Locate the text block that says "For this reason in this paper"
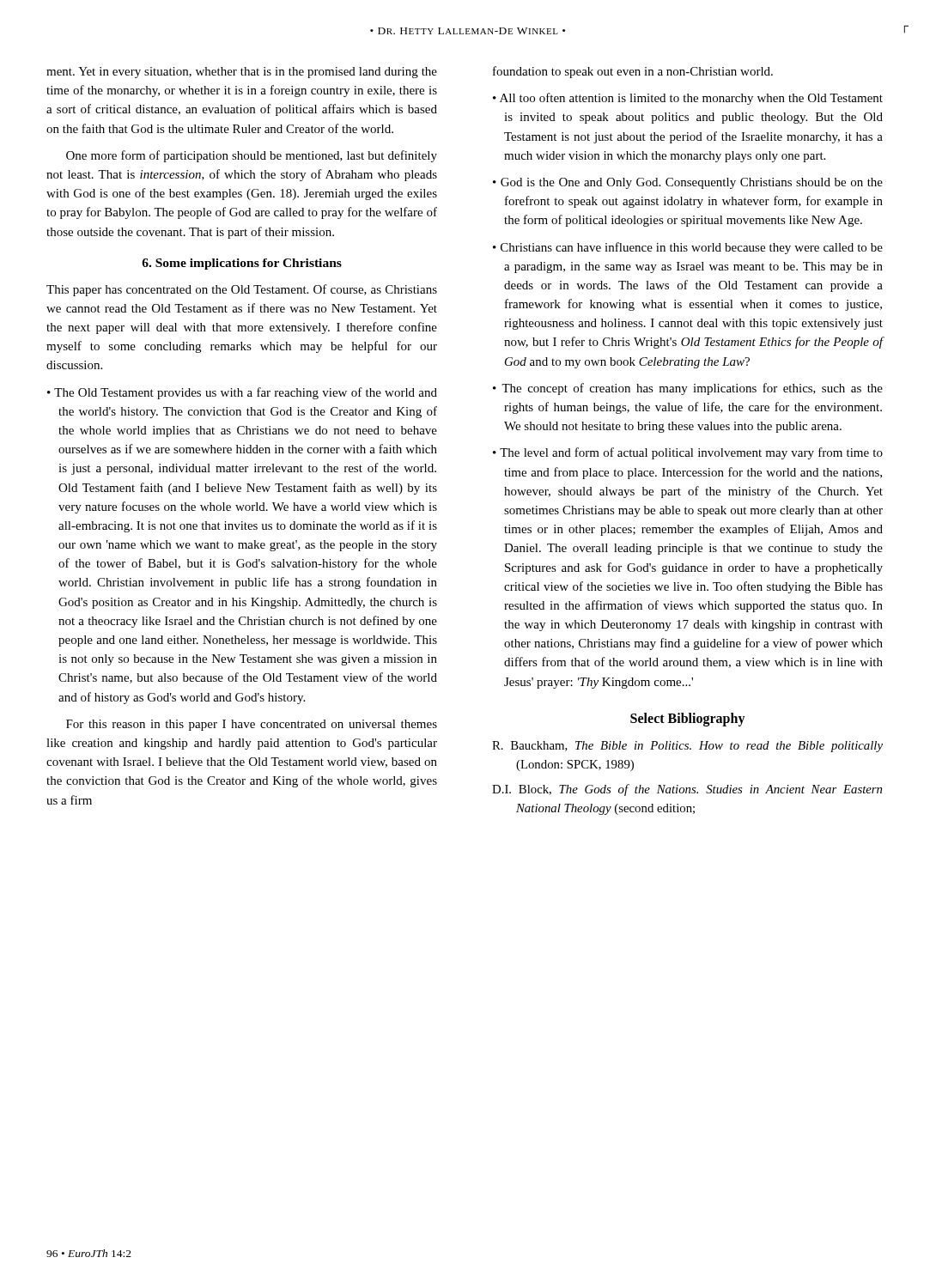 tap(242, 762)
